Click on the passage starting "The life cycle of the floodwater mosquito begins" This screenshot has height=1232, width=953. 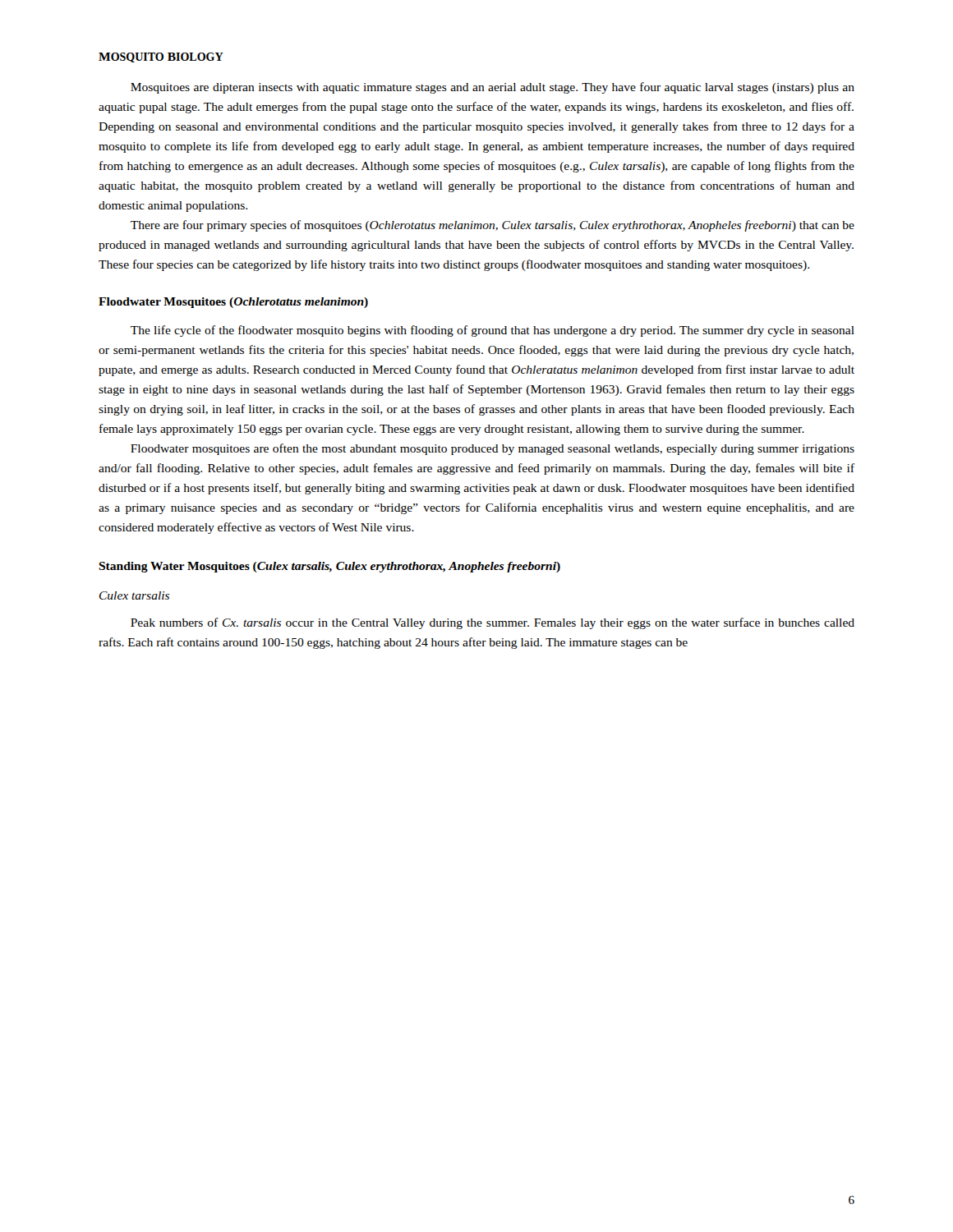476,429
